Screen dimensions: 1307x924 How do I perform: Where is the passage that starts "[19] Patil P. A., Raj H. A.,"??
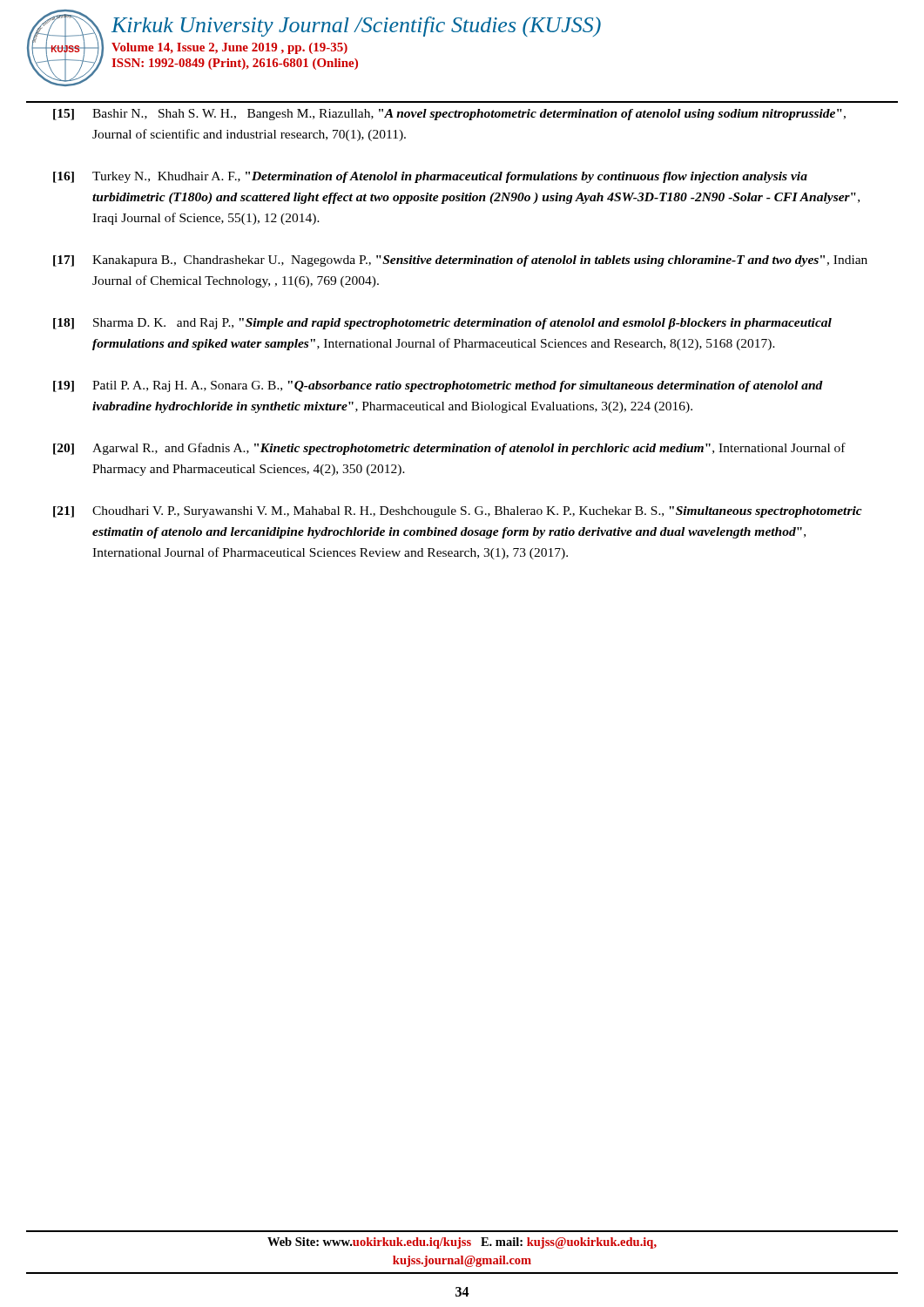pyautogui.click(x=462, y=396)
